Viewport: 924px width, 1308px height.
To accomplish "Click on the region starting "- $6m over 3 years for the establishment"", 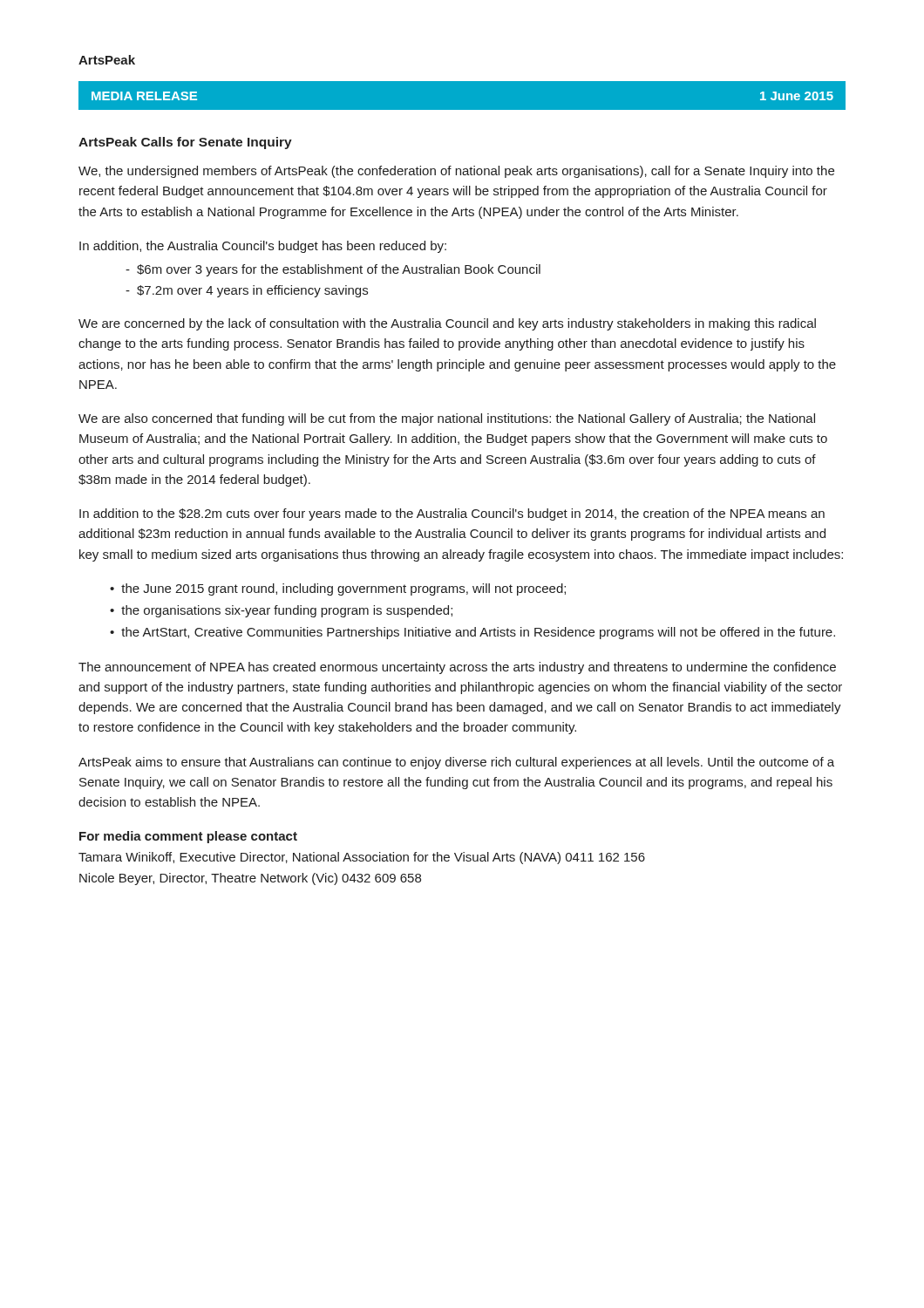I will point(333,269).
